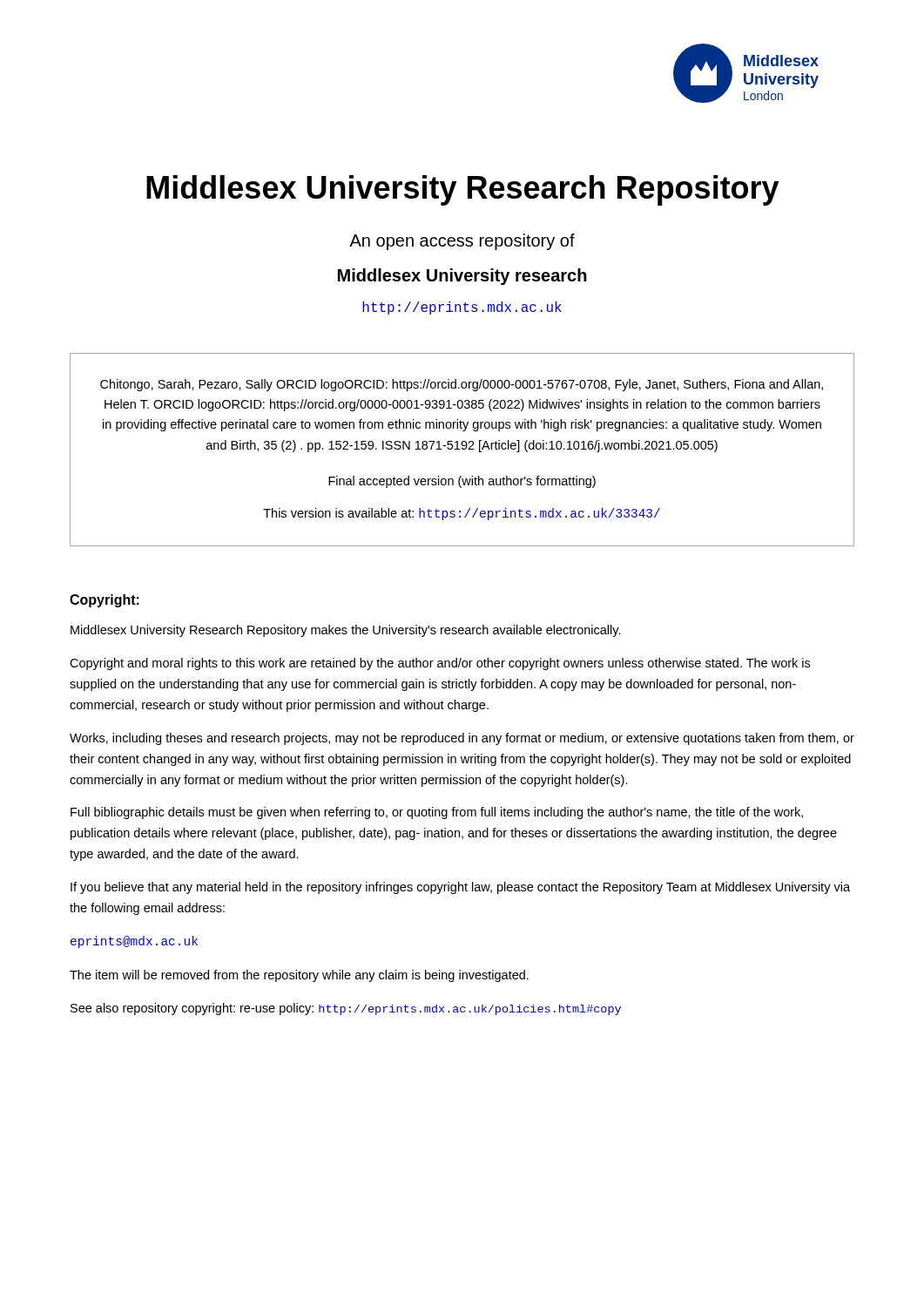This screenshot has width=924, height=1307.
Task: Locate the text block containing "Chitongo, Sarah, Pezaro, Sally ORCID"
Action: click(462, 451)
